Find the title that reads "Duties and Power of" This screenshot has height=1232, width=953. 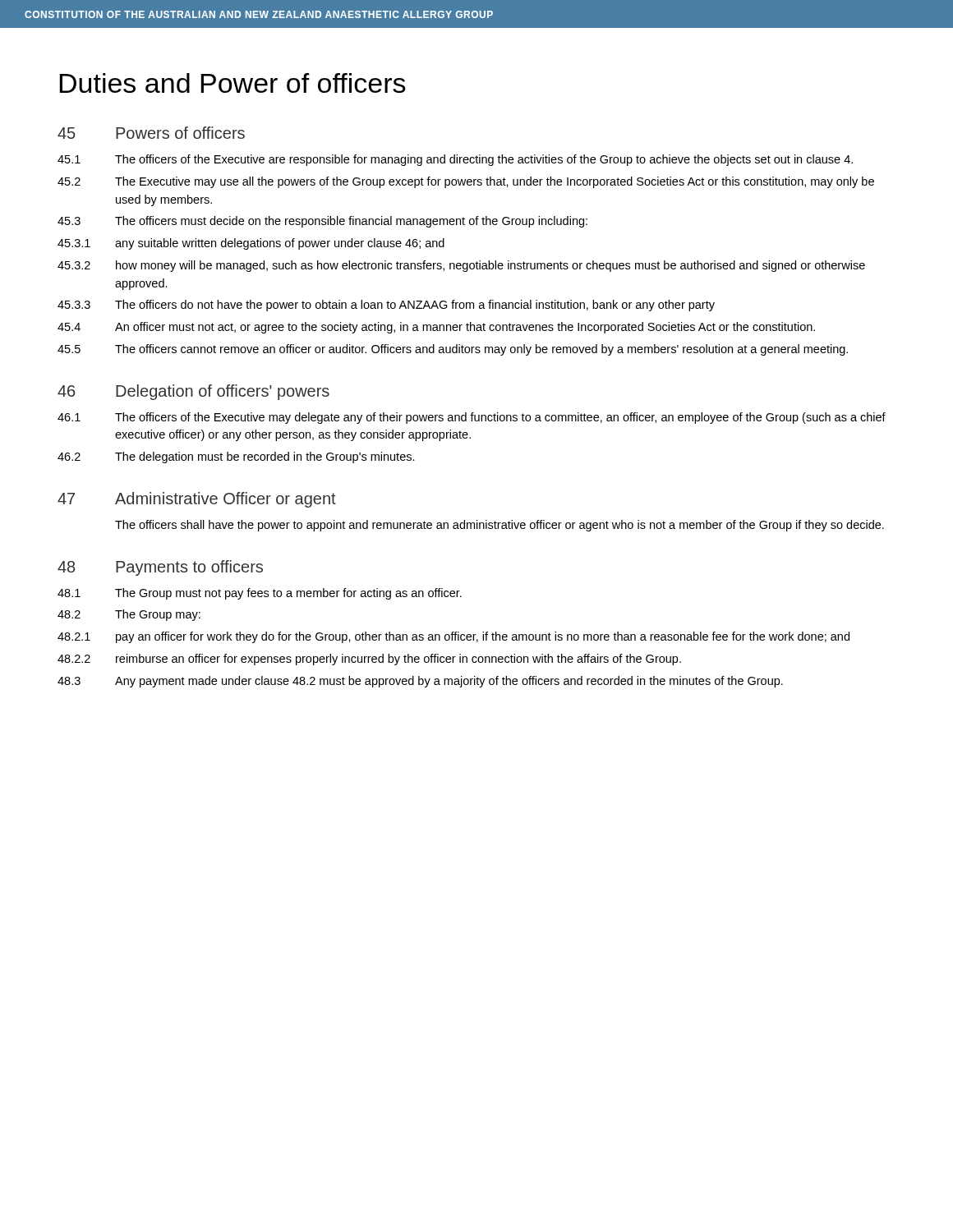point(232,83)
